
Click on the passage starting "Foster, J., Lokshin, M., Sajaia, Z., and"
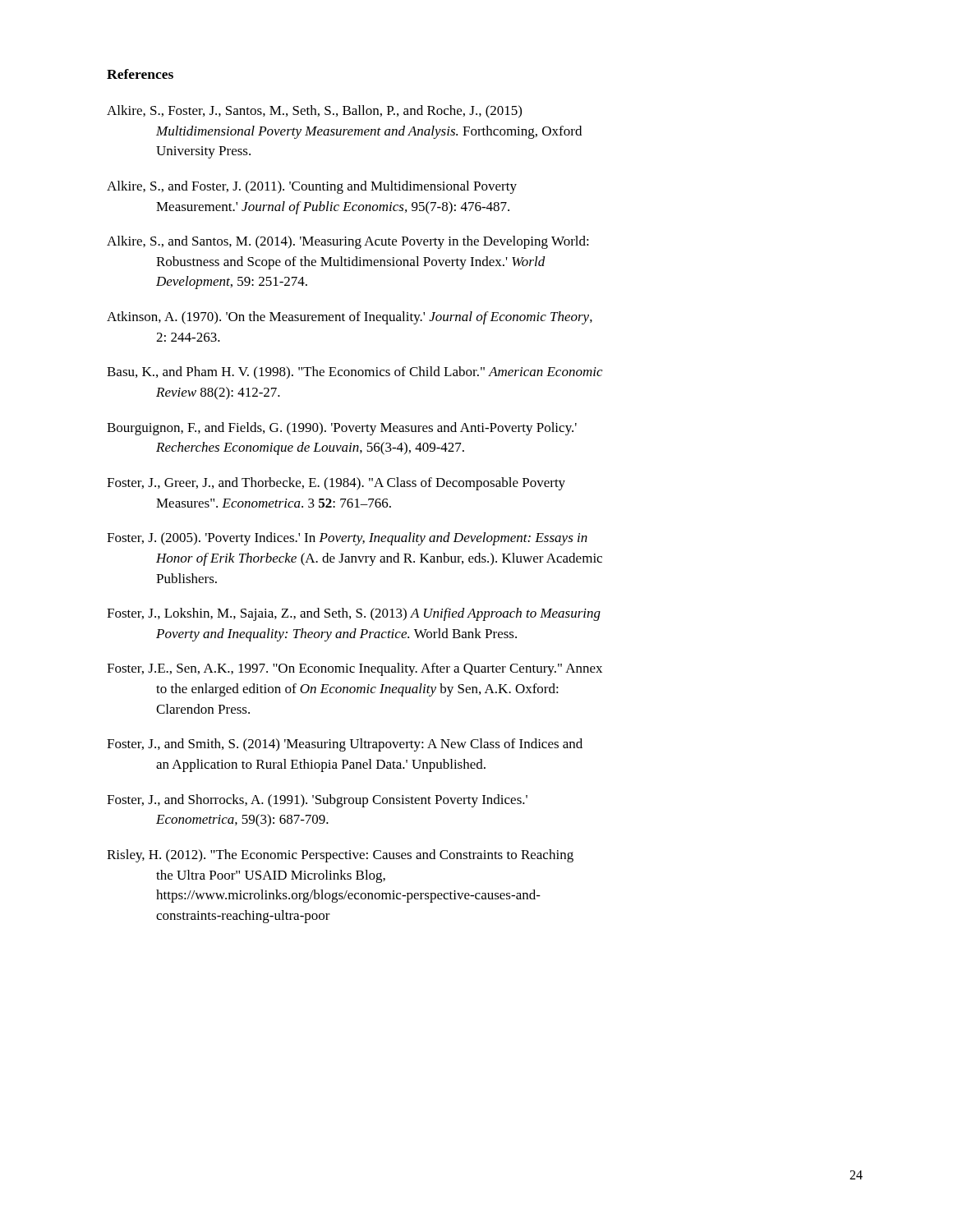click(x=354, y=624)
